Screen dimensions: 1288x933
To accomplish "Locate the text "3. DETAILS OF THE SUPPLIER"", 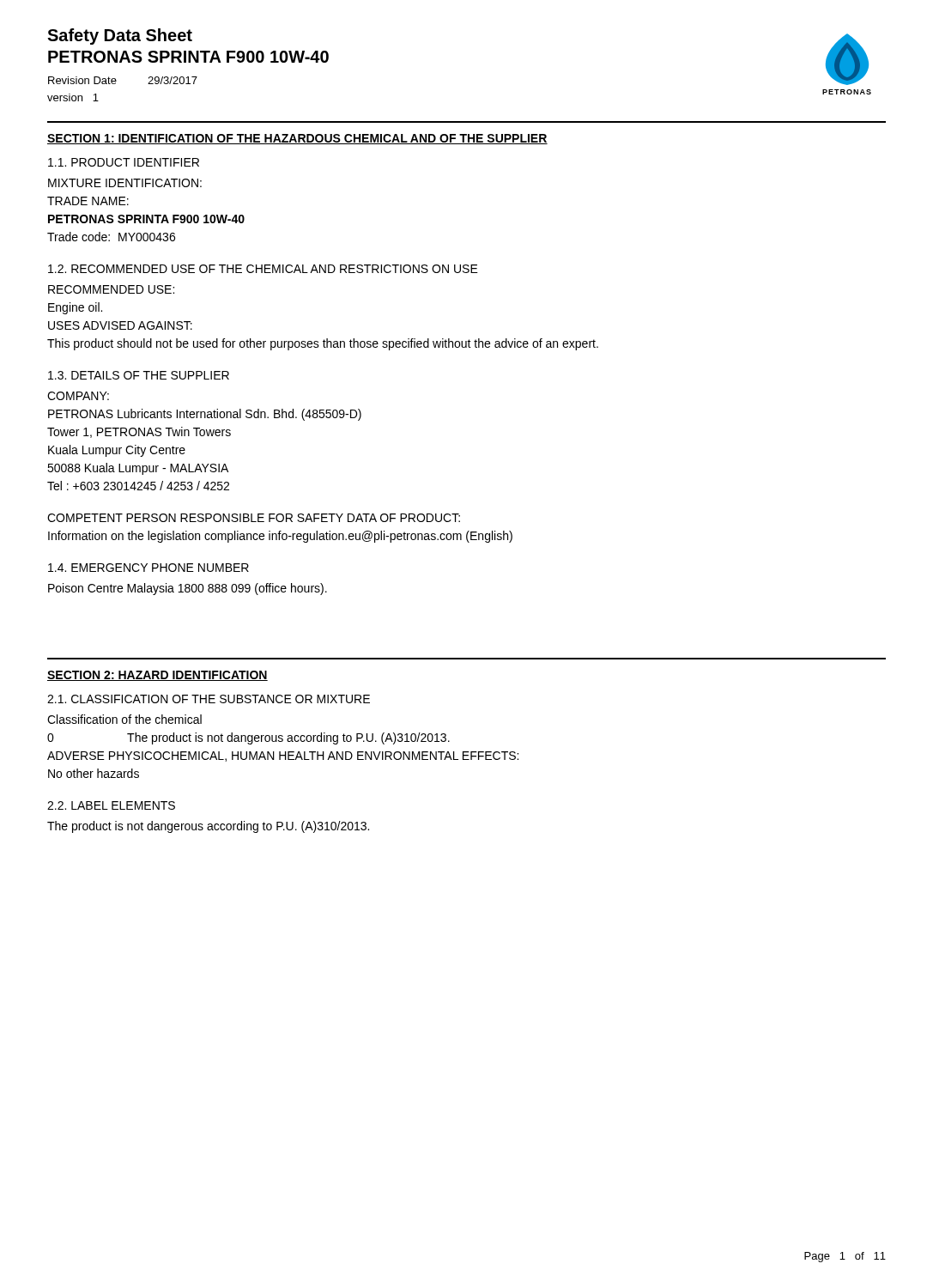I will pyautogui.click(x=138, y=375).
